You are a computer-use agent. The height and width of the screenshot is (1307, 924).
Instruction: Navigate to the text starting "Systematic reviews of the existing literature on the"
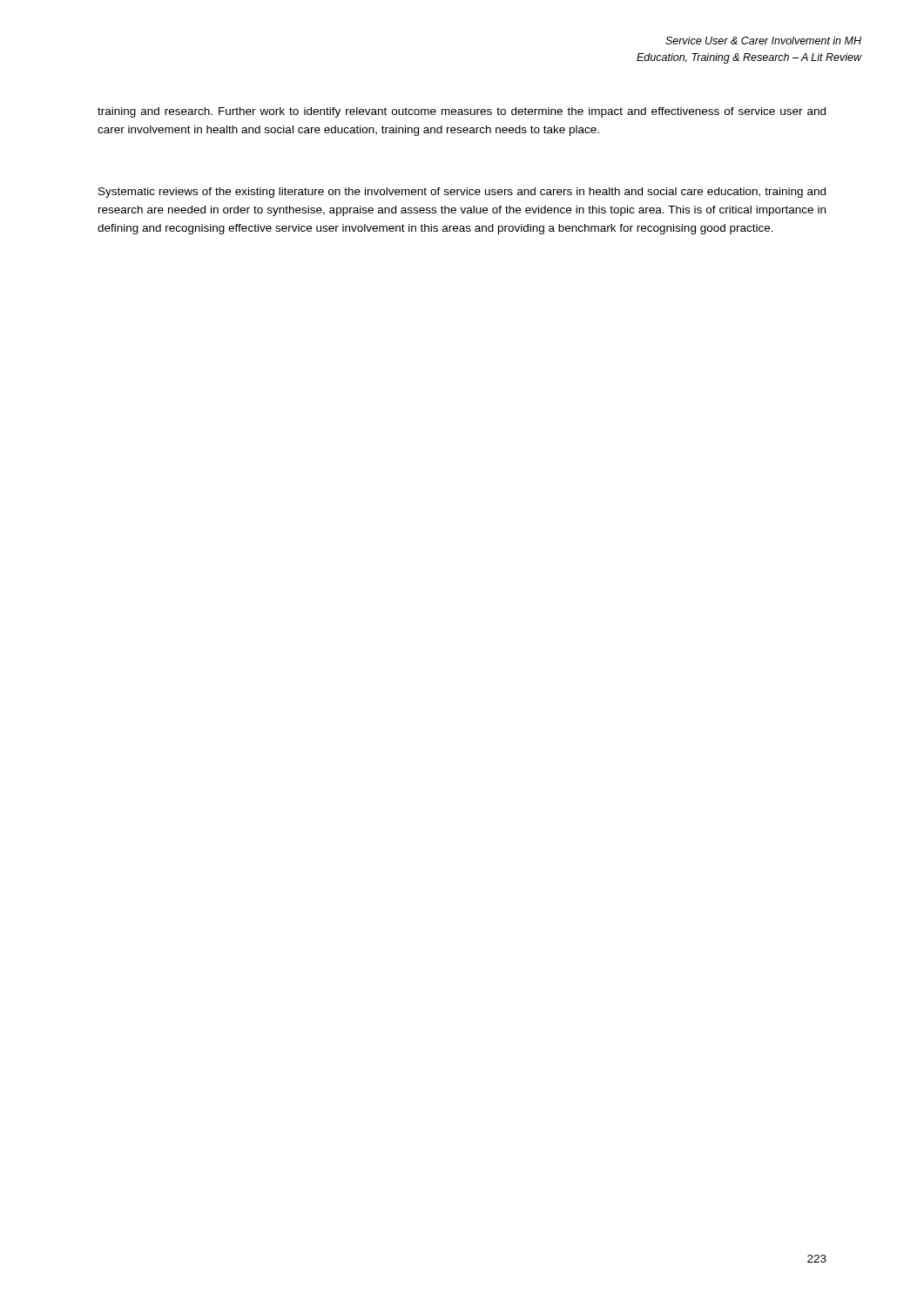pos(462,209)
